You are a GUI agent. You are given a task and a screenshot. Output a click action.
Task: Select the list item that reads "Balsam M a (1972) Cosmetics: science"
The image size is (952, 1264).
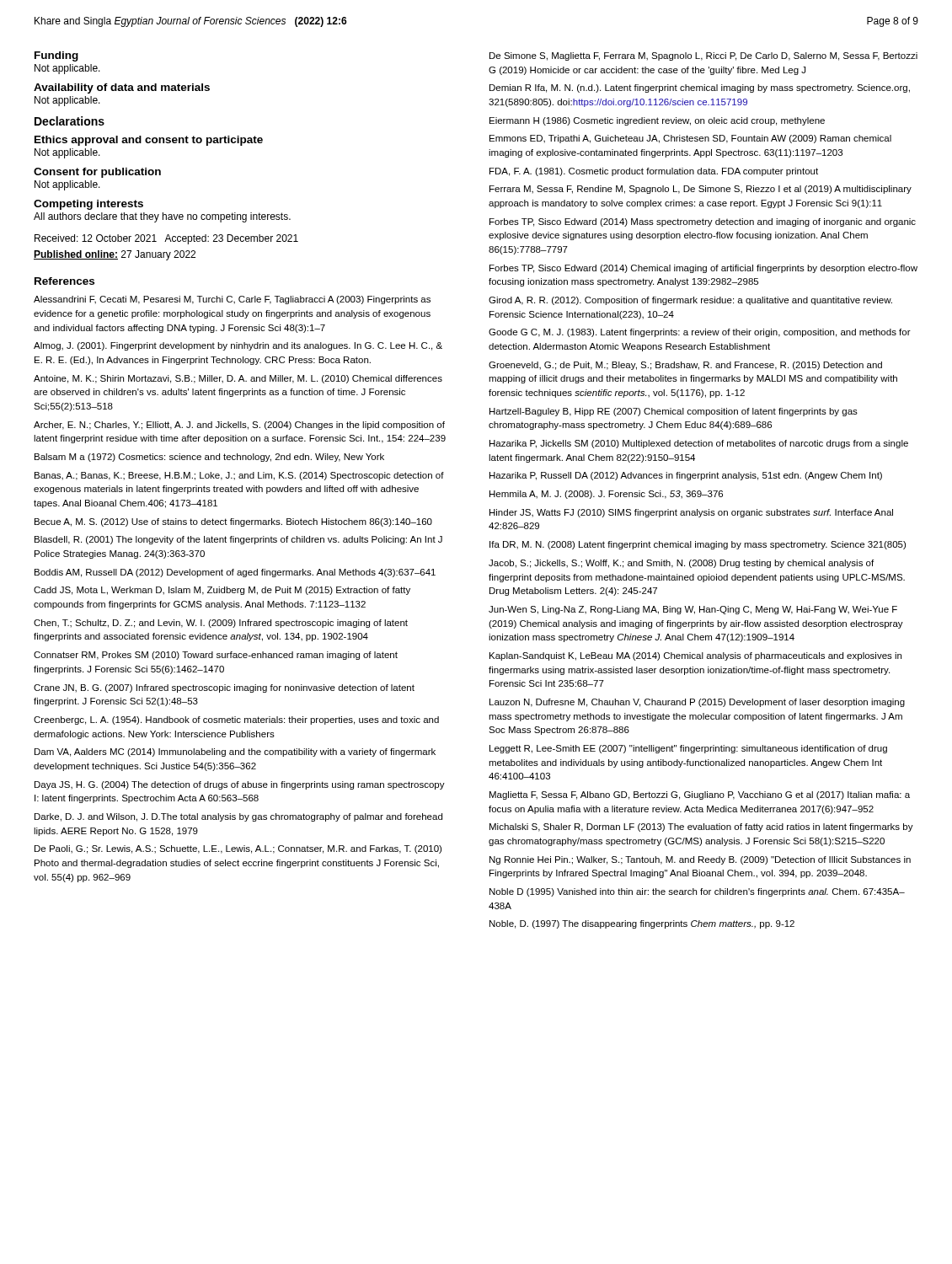pos(209,457)
